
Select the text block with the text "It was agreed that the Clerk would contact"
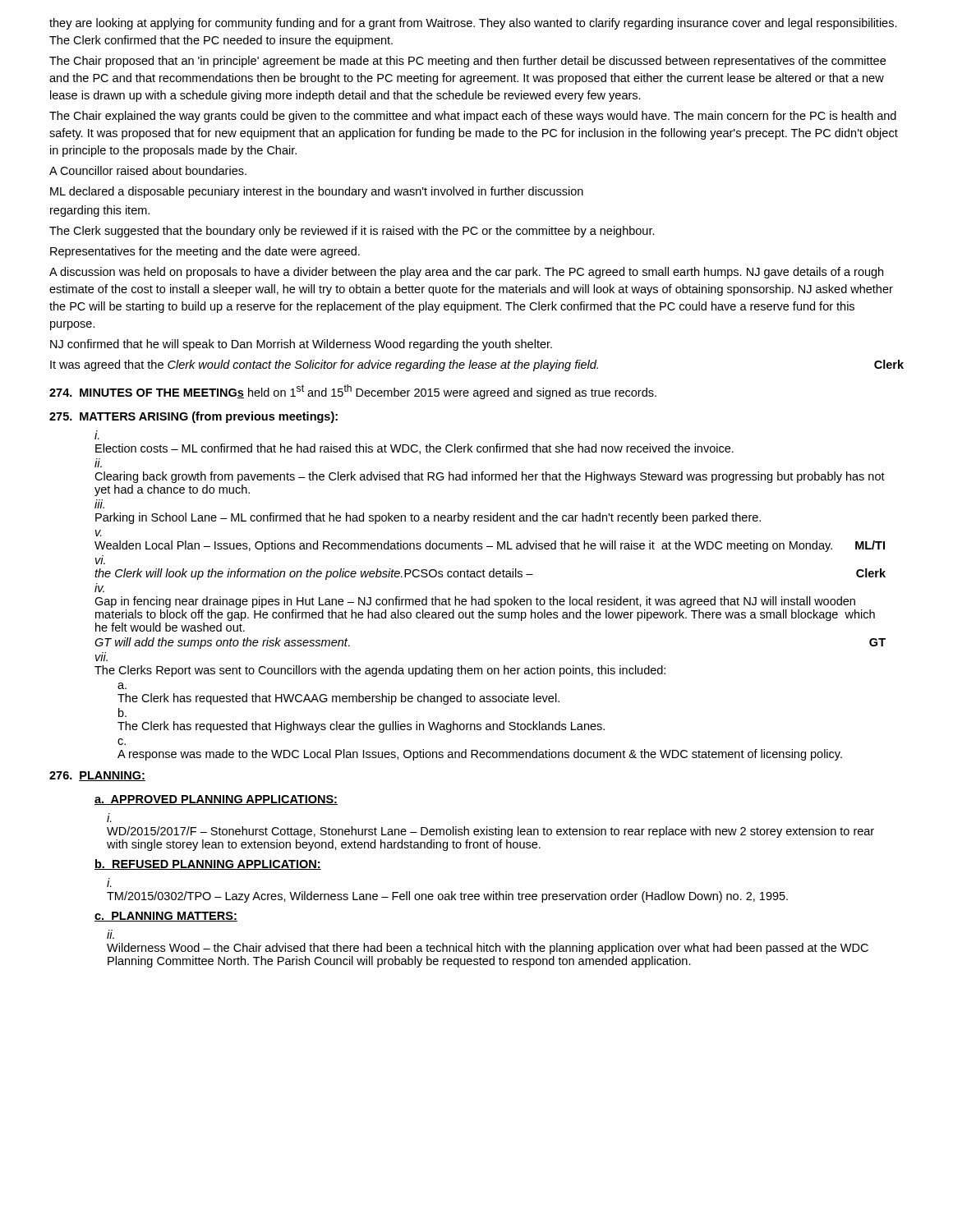tap(476, 365)
